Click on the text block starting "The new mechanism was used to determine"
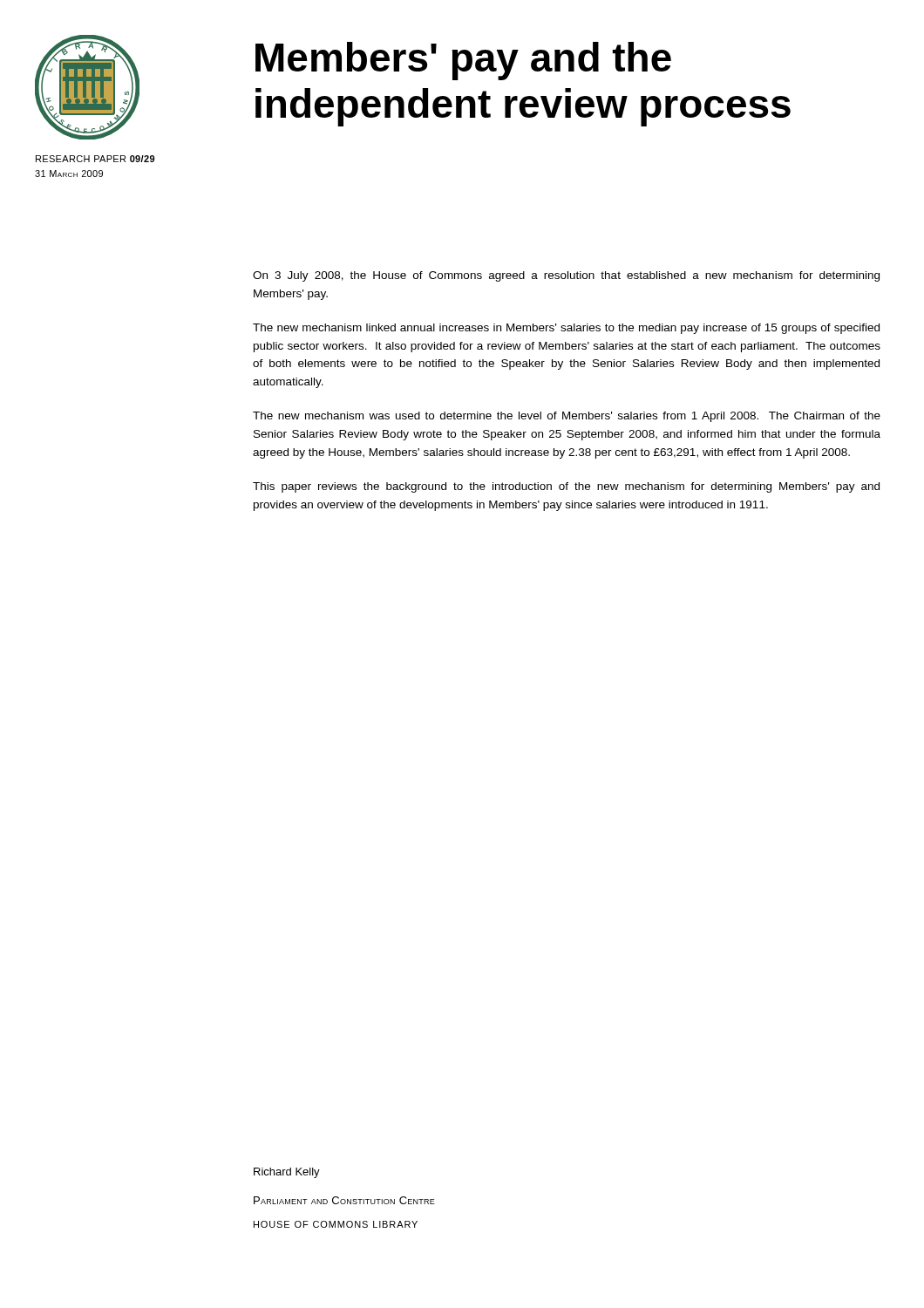The image size is (924, 1308). click(567, 434)
